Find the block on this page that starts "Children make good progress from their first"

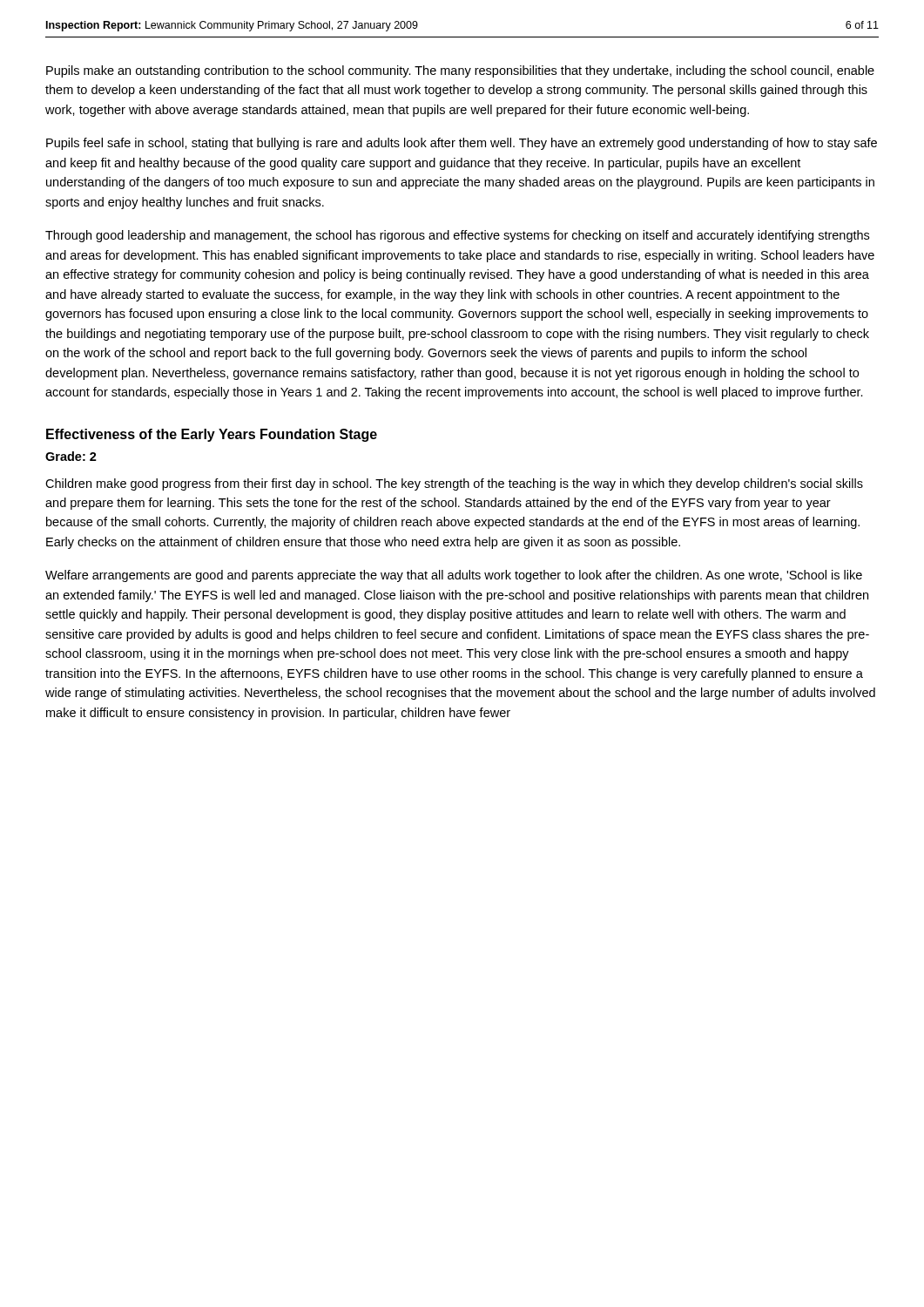pyautogui.click(x=454, y=512)
